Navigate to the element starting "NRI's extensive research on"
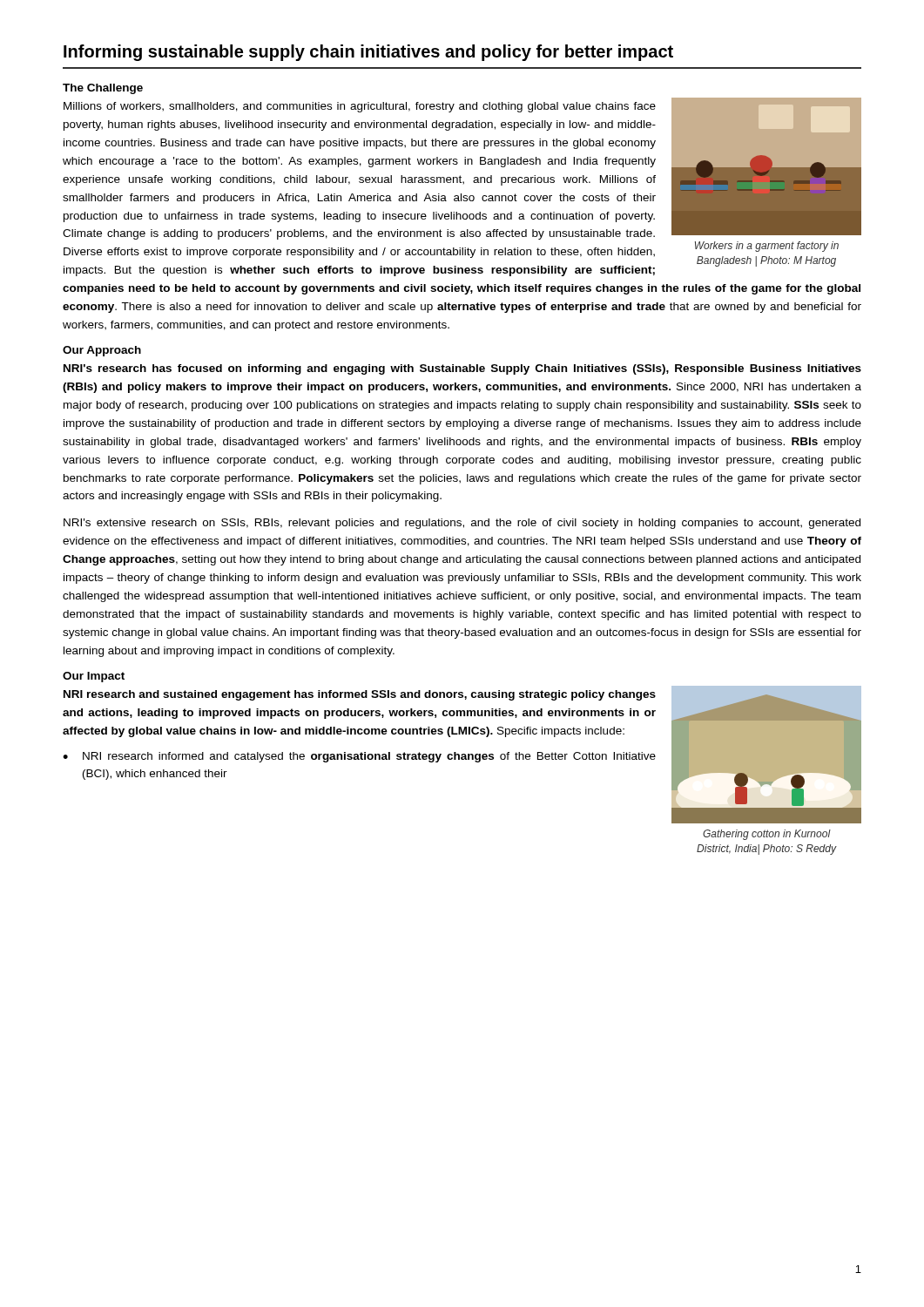Screen dimensions: 1307x924 [x=462, y=586]
